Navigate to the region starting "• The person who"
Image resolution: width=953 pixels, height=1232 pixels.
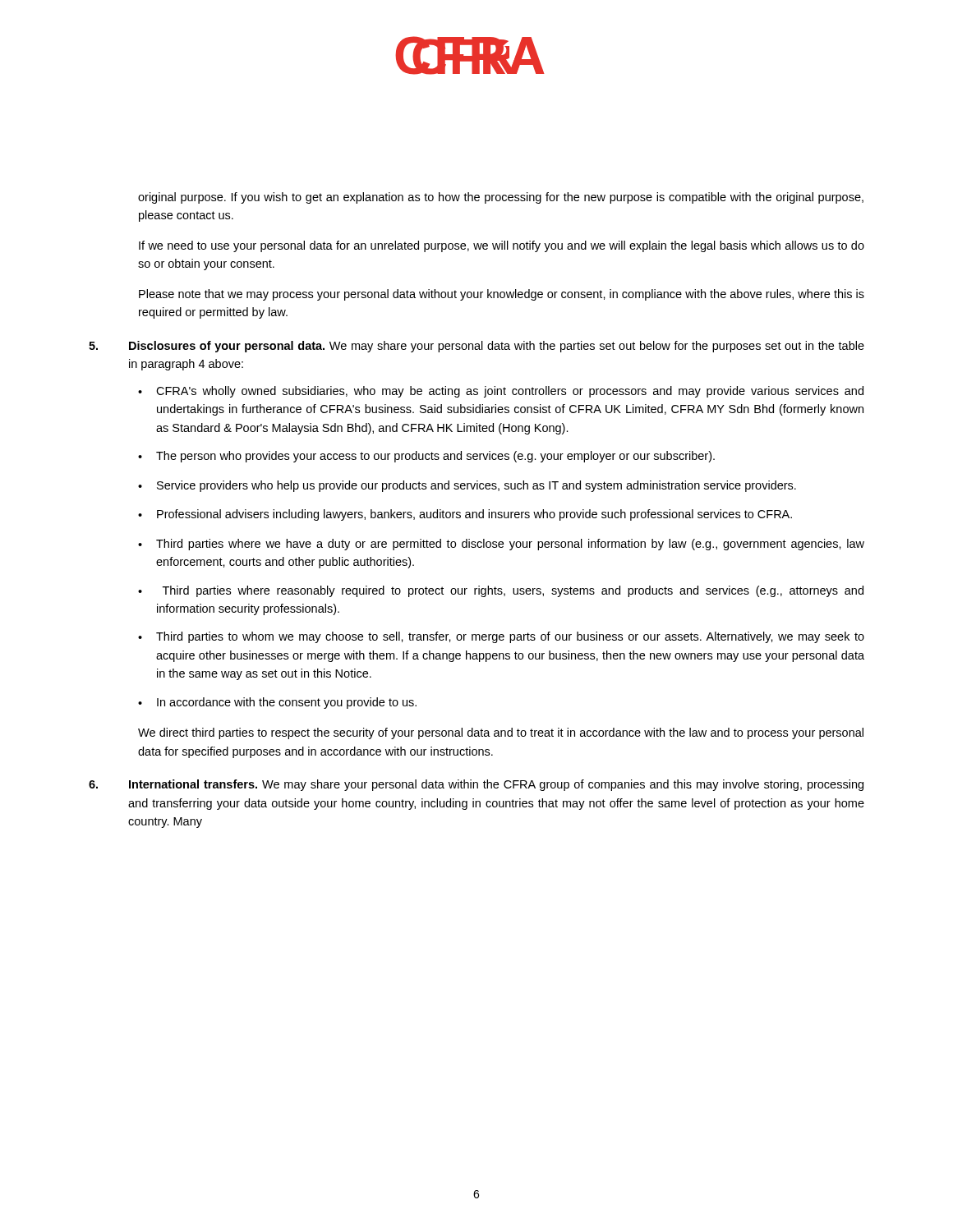tap(501, 457)
